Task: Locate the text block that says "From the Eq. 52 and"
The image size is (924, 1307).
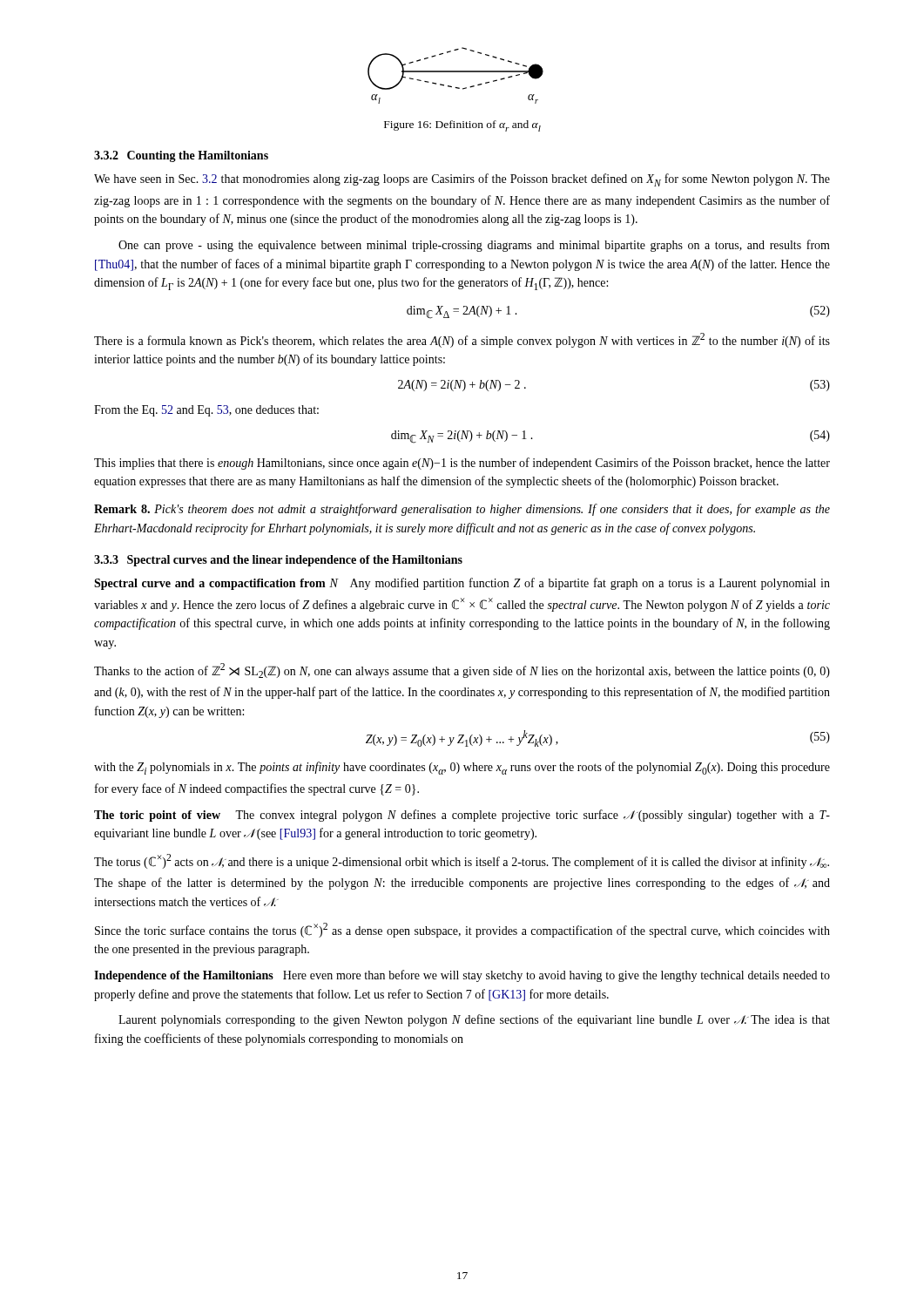Action: pyautogui.click(x=206, y=411)
